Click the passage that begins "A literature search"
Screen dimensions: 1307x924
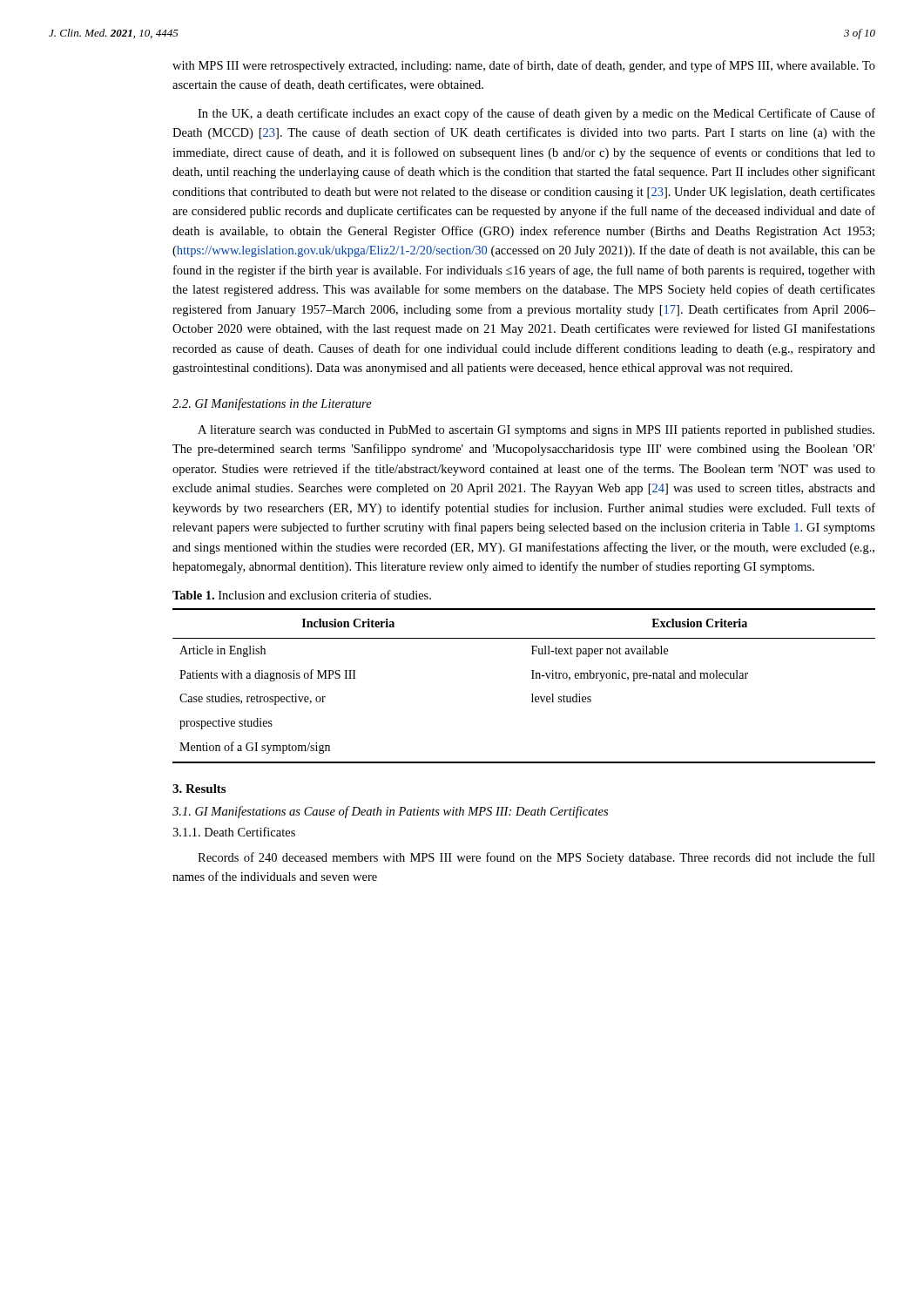click(524, 498)
